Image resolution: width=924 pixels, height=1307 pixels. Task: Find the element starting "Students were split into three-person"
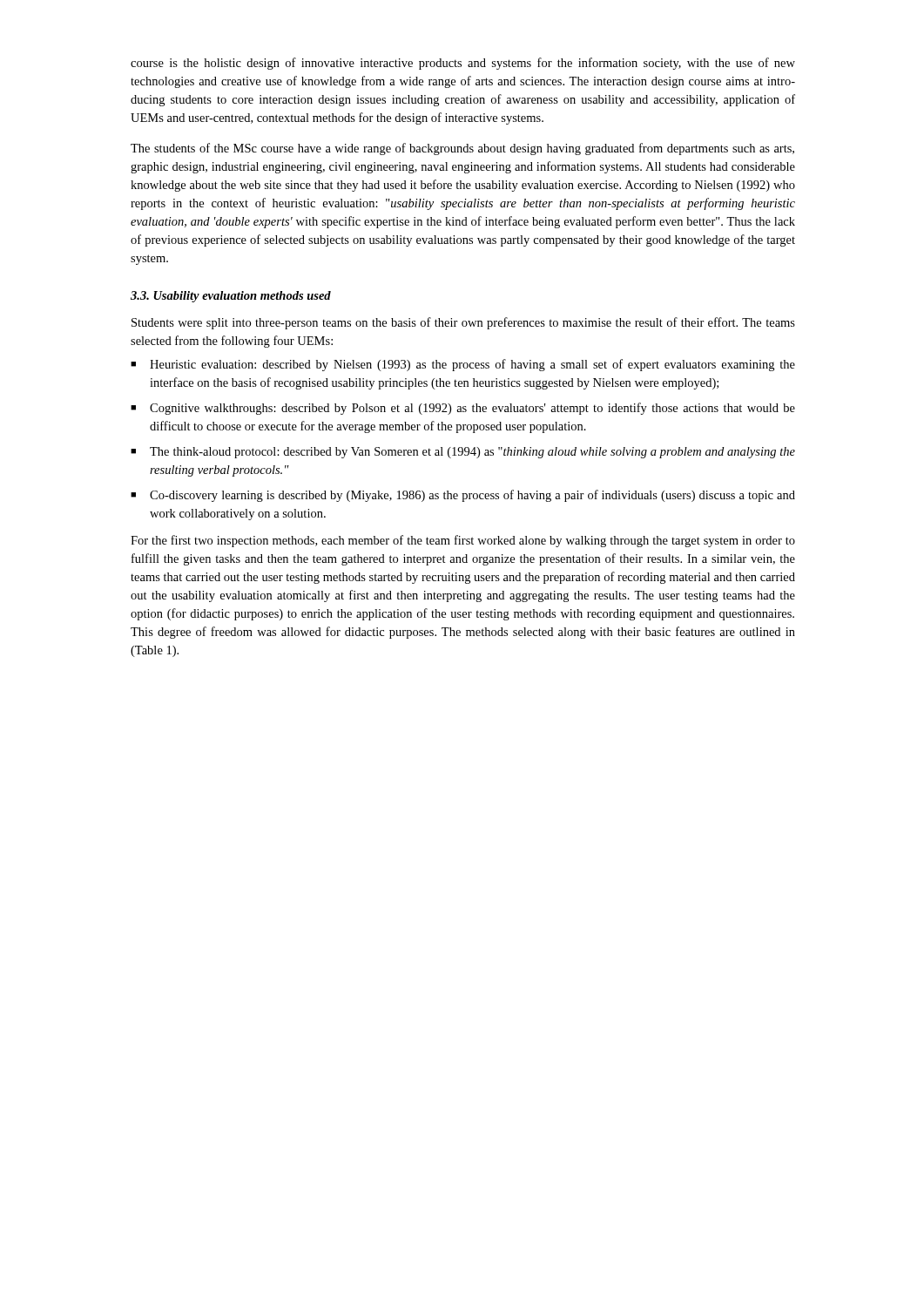pyautogui.click(x=463, y=332)
